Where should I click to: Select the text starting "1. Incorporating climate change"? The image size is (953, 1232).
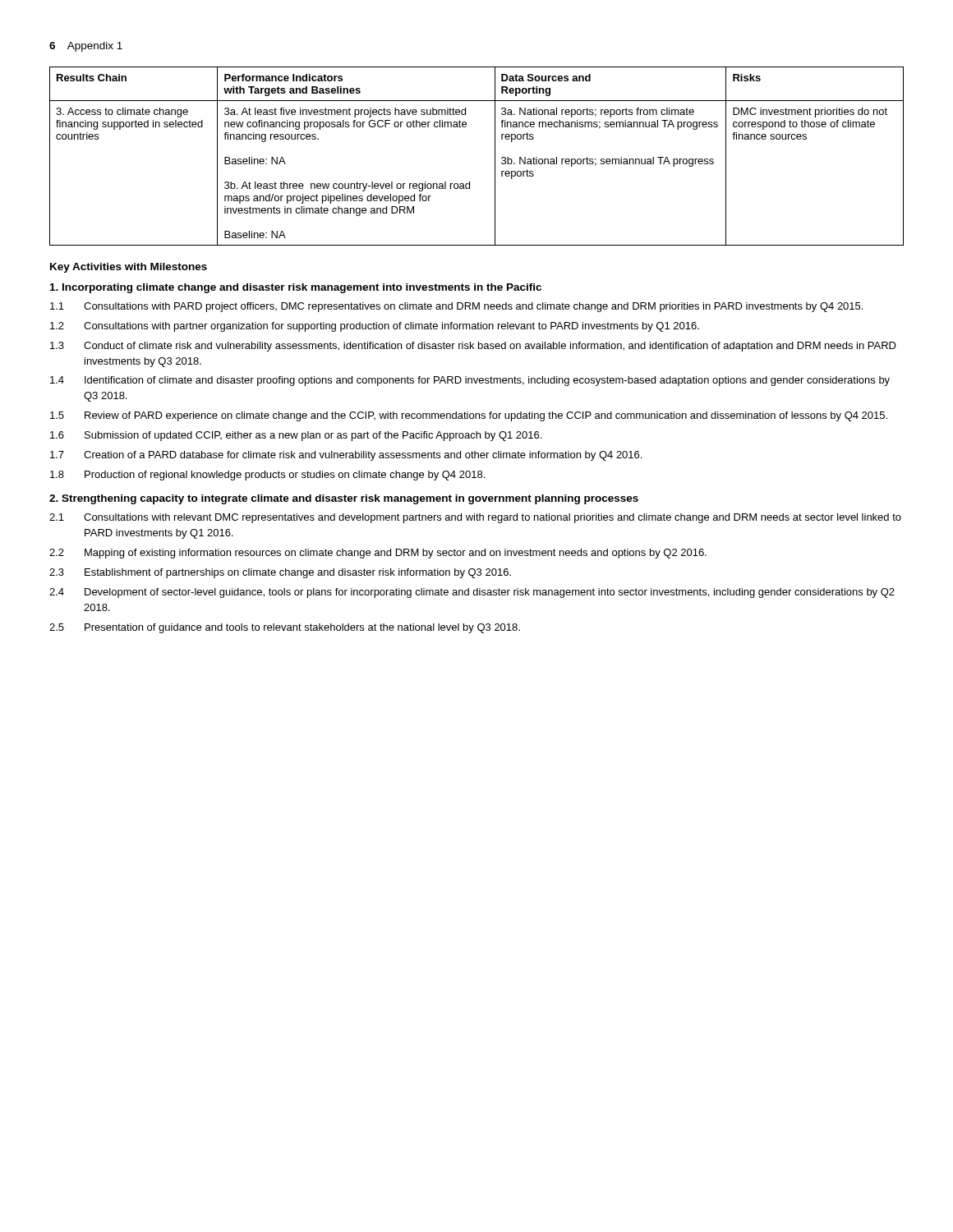296,287
